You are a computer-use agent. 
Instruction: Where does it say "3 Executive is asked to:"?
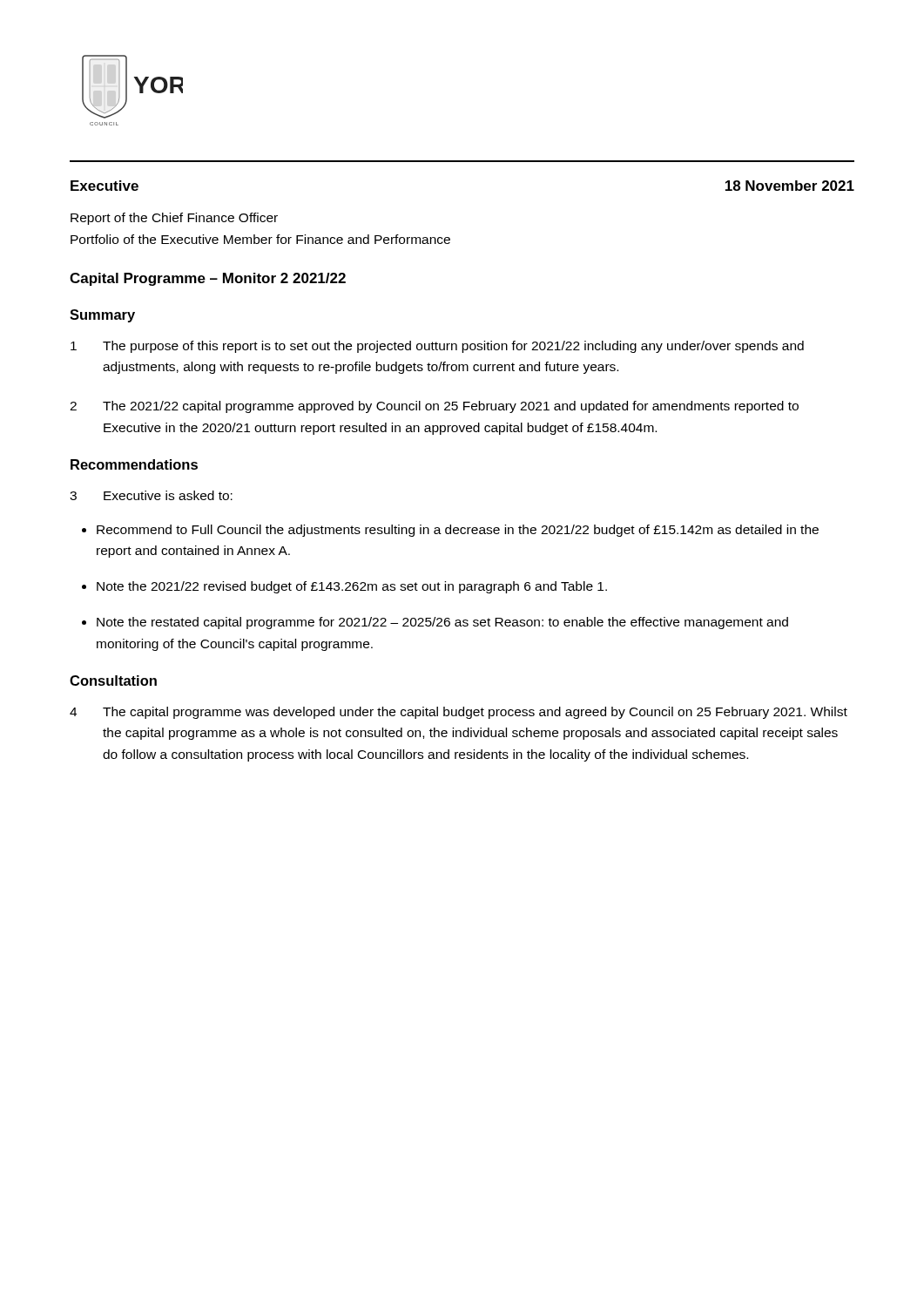click(x=151, y=495)
